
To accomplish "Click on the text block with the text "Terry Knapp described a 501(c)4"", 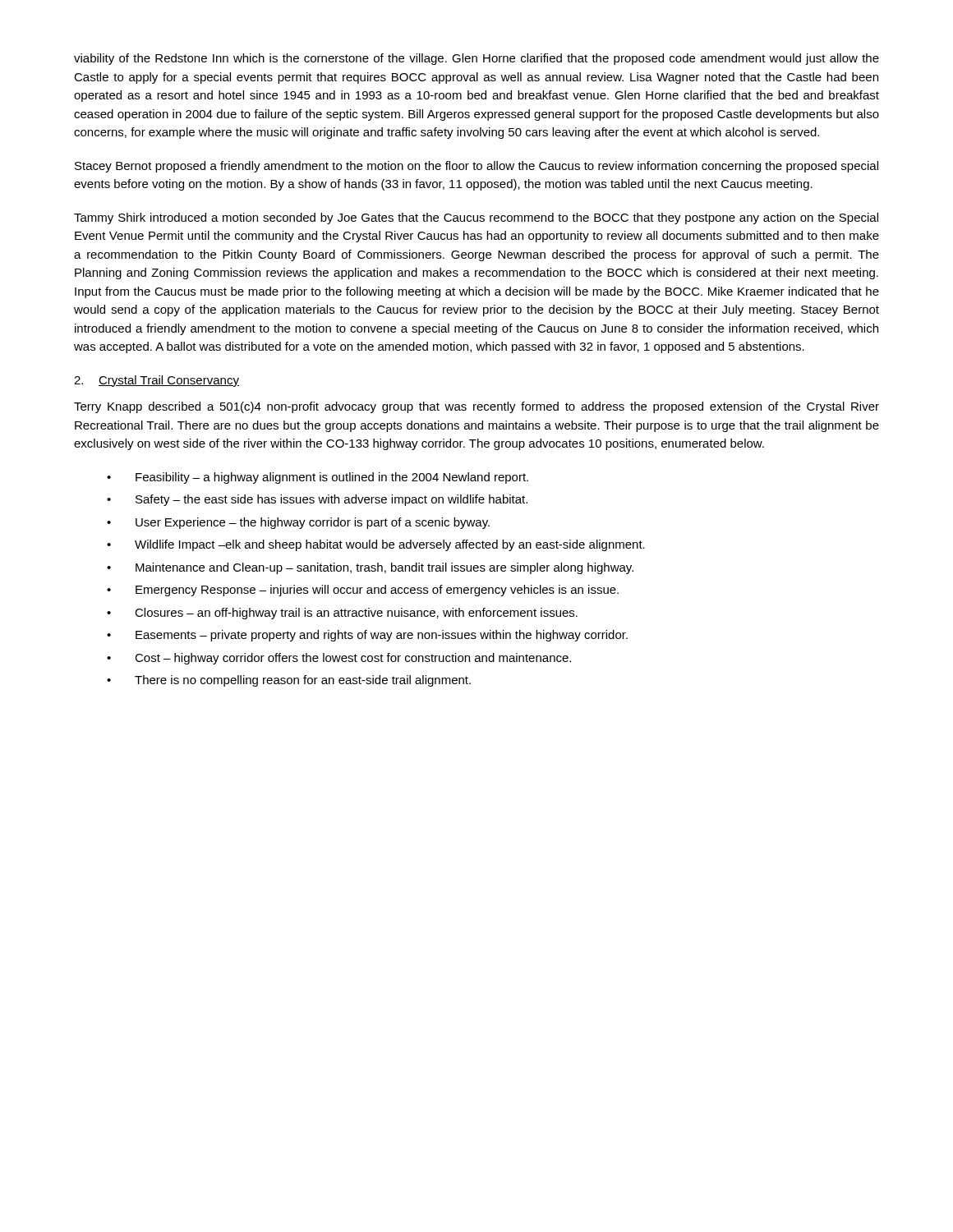I will [476, 425].
